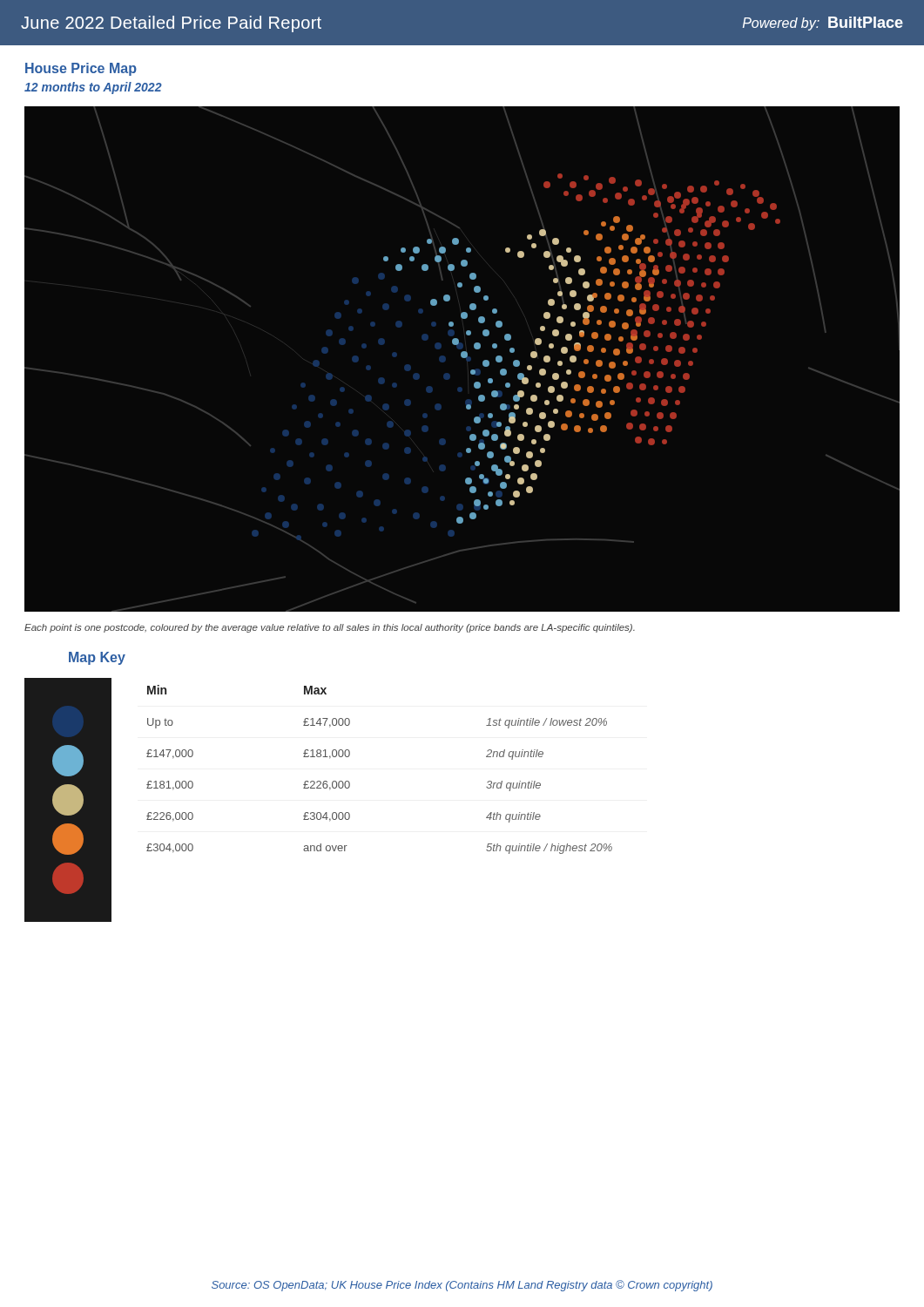Find the block starting "Map Key"
The height and width of the screenshot is (1307, 924).
[97, 657]
